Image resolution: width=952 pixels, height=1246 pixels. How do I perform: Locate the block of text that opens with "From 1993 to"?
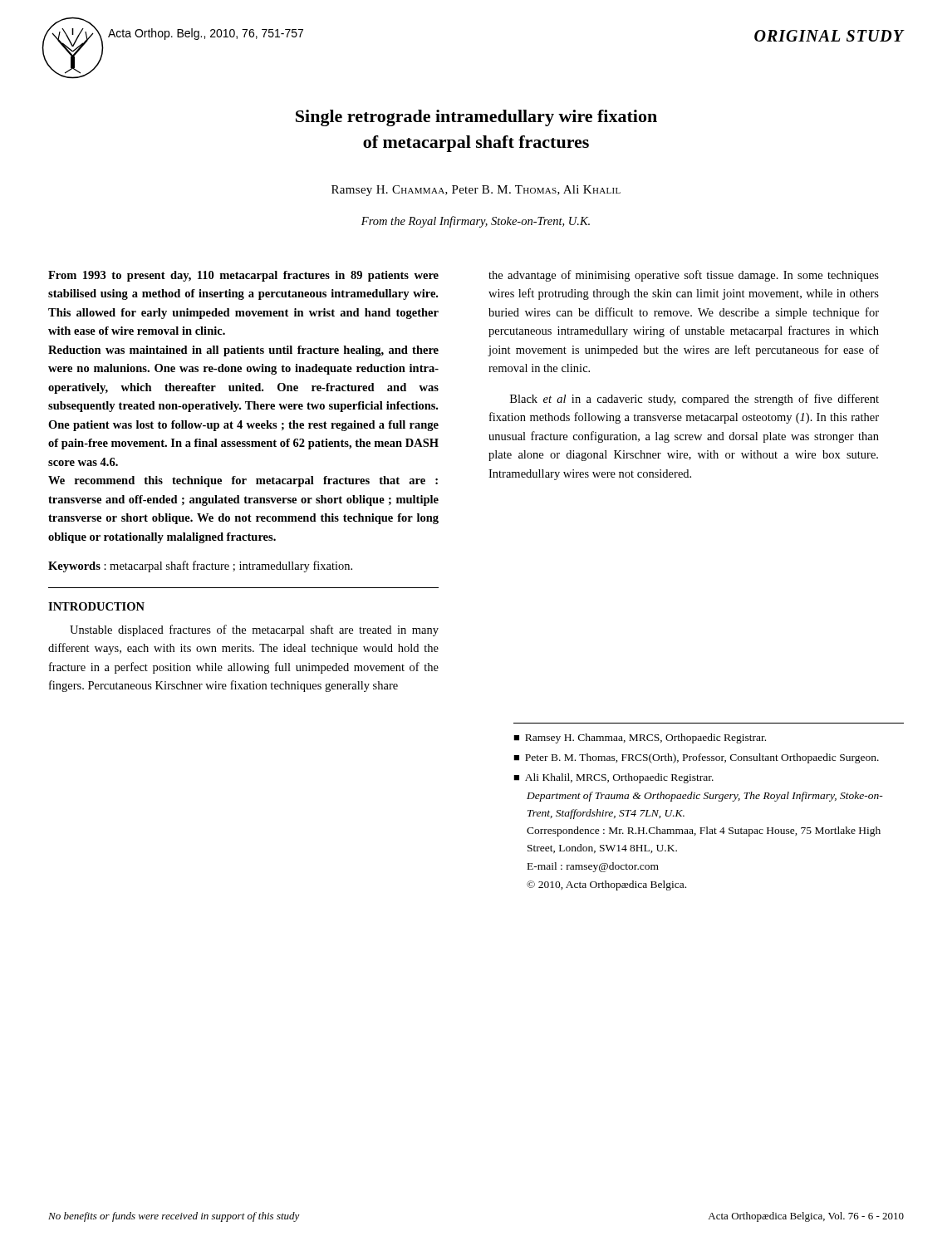tap(243, 406)
